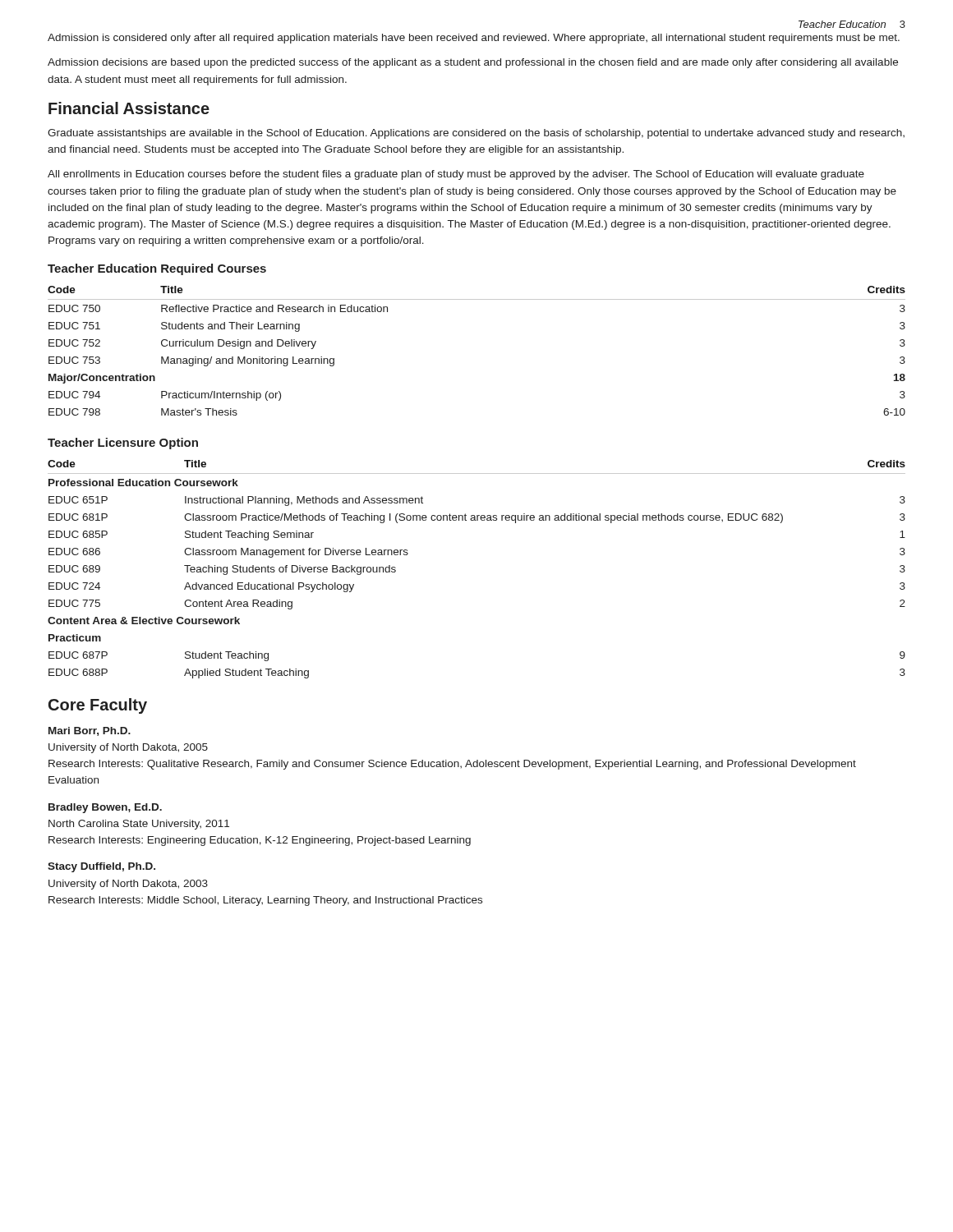Image resolution: width=953 pixels, height=1232 pixels.
Task: Navigate to the passage starting "Stacy Duffield, Ph.D."
Action: coord(101,867)
